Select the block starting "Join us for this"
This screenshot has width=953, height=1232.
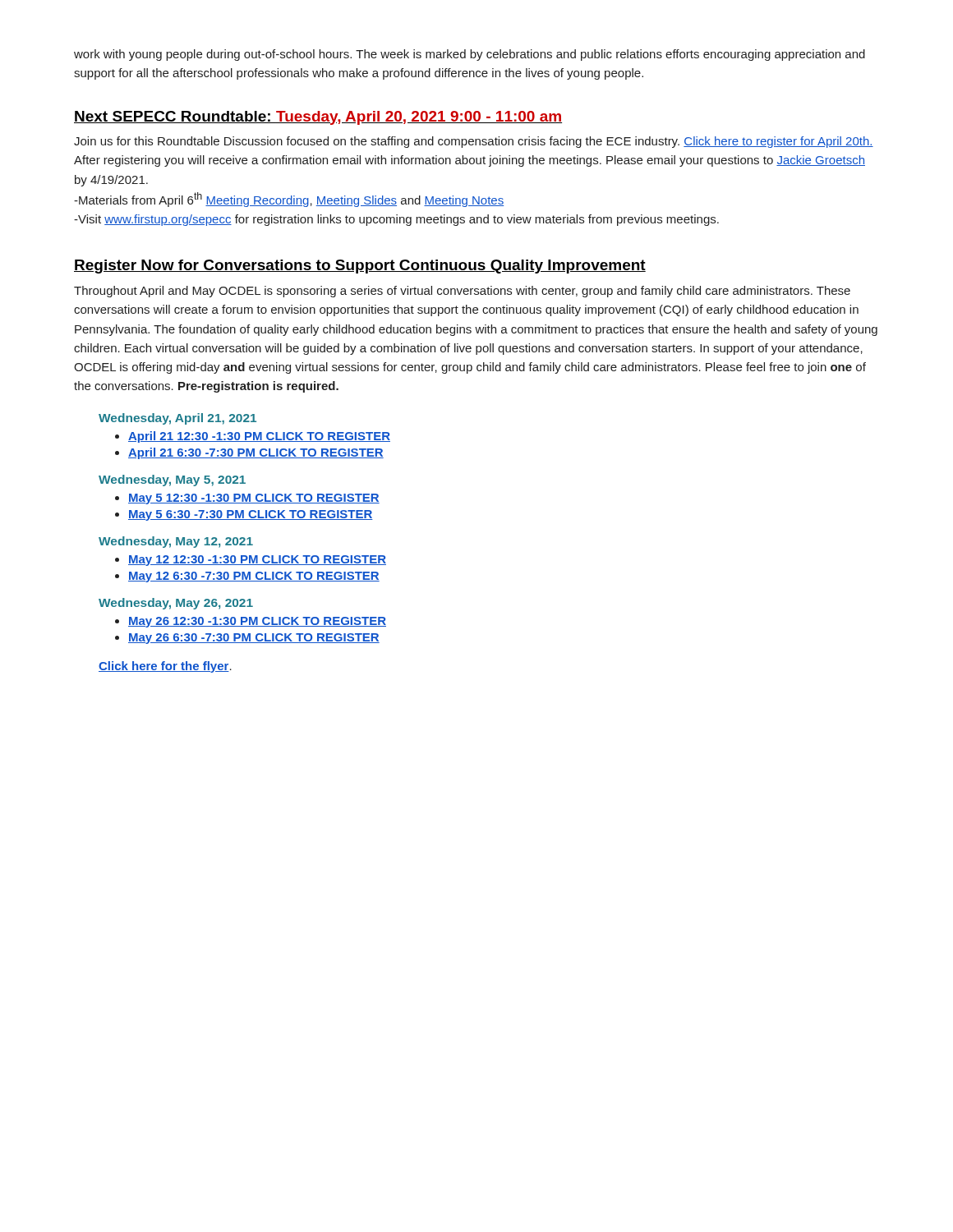coord(474,142)
